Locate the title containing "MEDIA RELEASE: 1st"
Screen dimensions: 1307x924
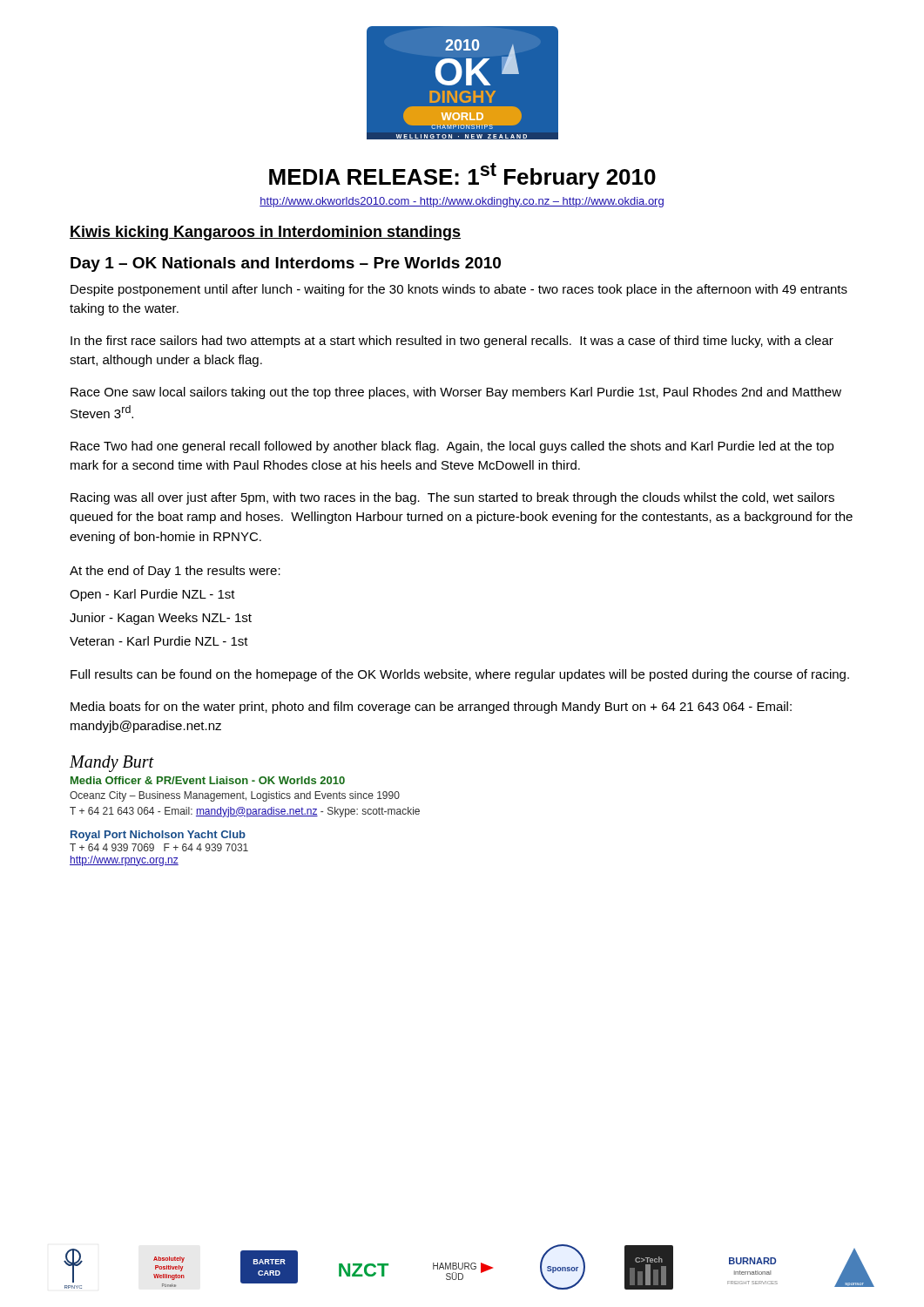point(462,174)
